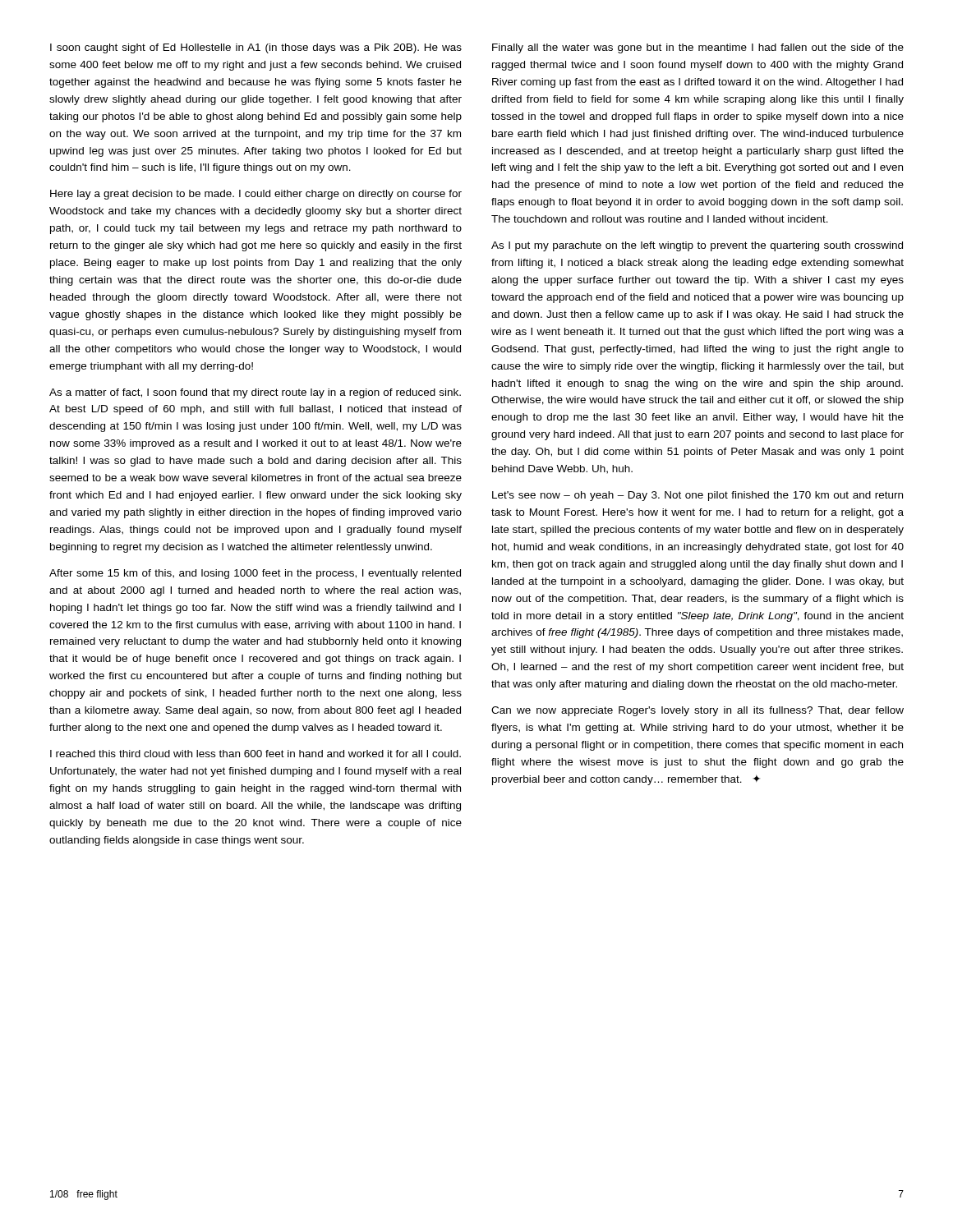This screenshot has height=1232, width=953.
Task: Locate the region starting "As I put my parachute"
Action: coord(698,358)
